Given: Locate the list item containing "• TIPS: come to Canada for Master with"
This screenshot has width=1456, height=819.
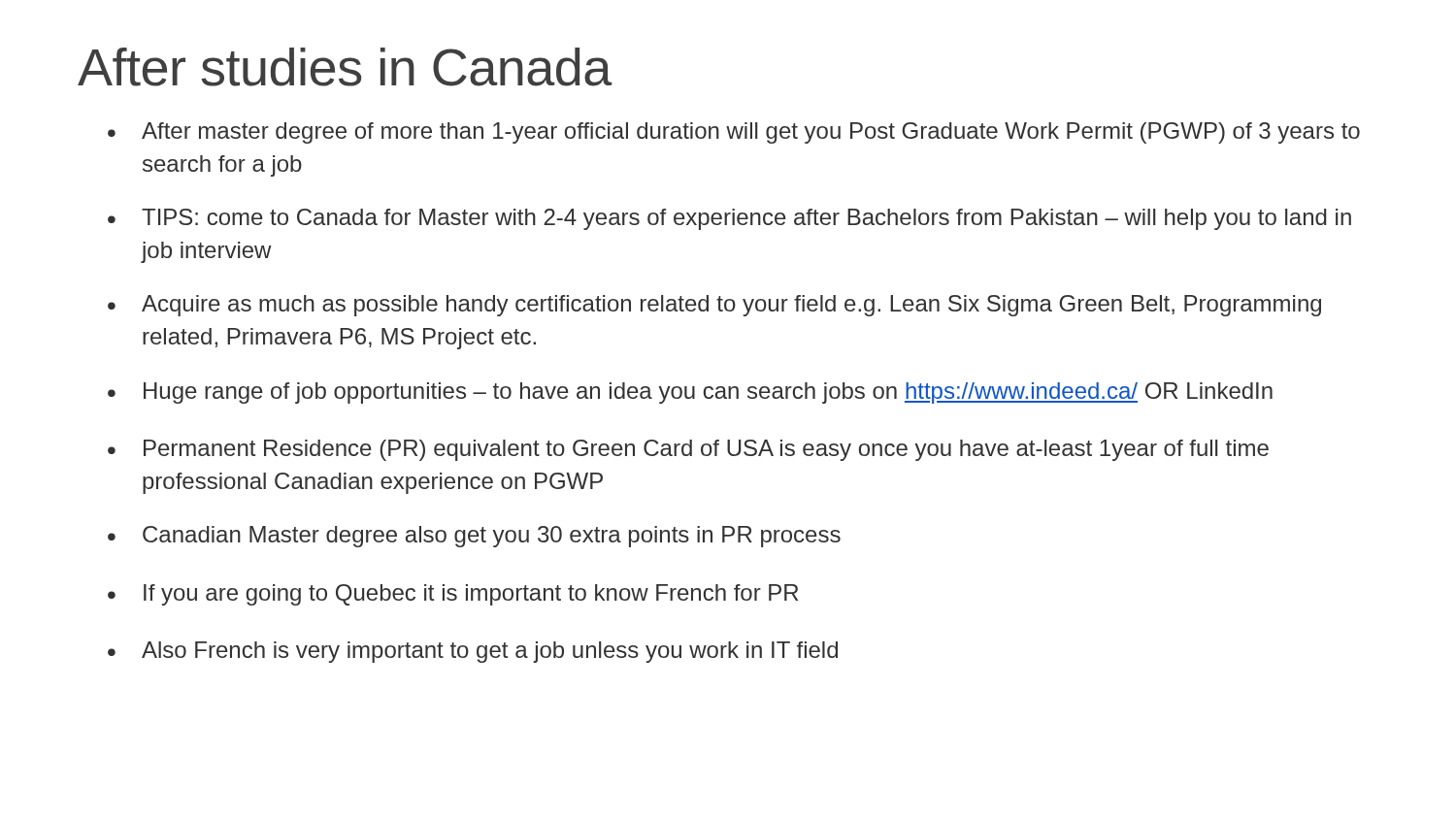Looking at the screenshot, I should [743, 234].
